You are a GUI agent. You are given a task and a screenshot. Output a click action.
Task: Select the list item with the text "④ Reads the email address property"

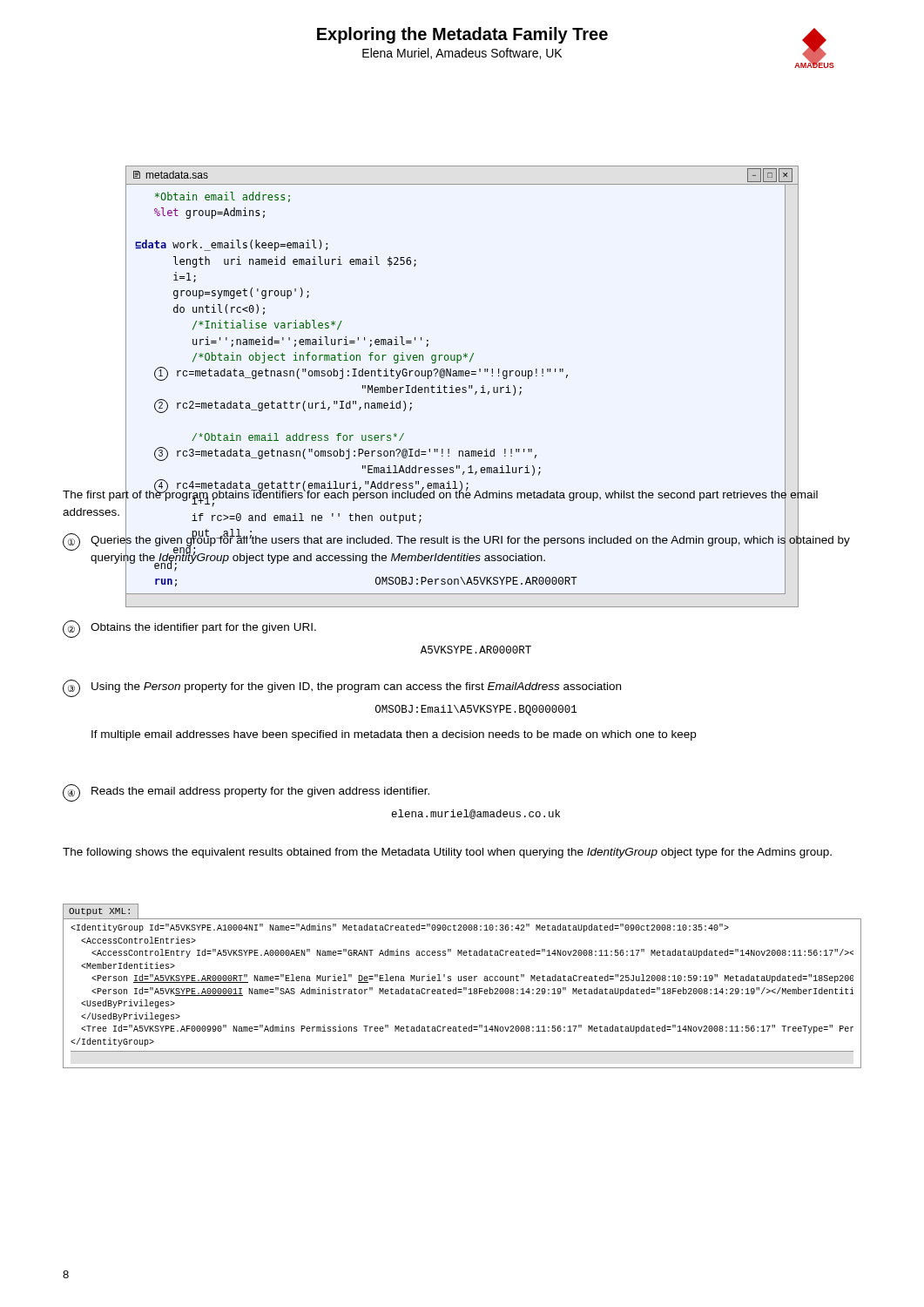pyautogui.click(x=462, y=806)
